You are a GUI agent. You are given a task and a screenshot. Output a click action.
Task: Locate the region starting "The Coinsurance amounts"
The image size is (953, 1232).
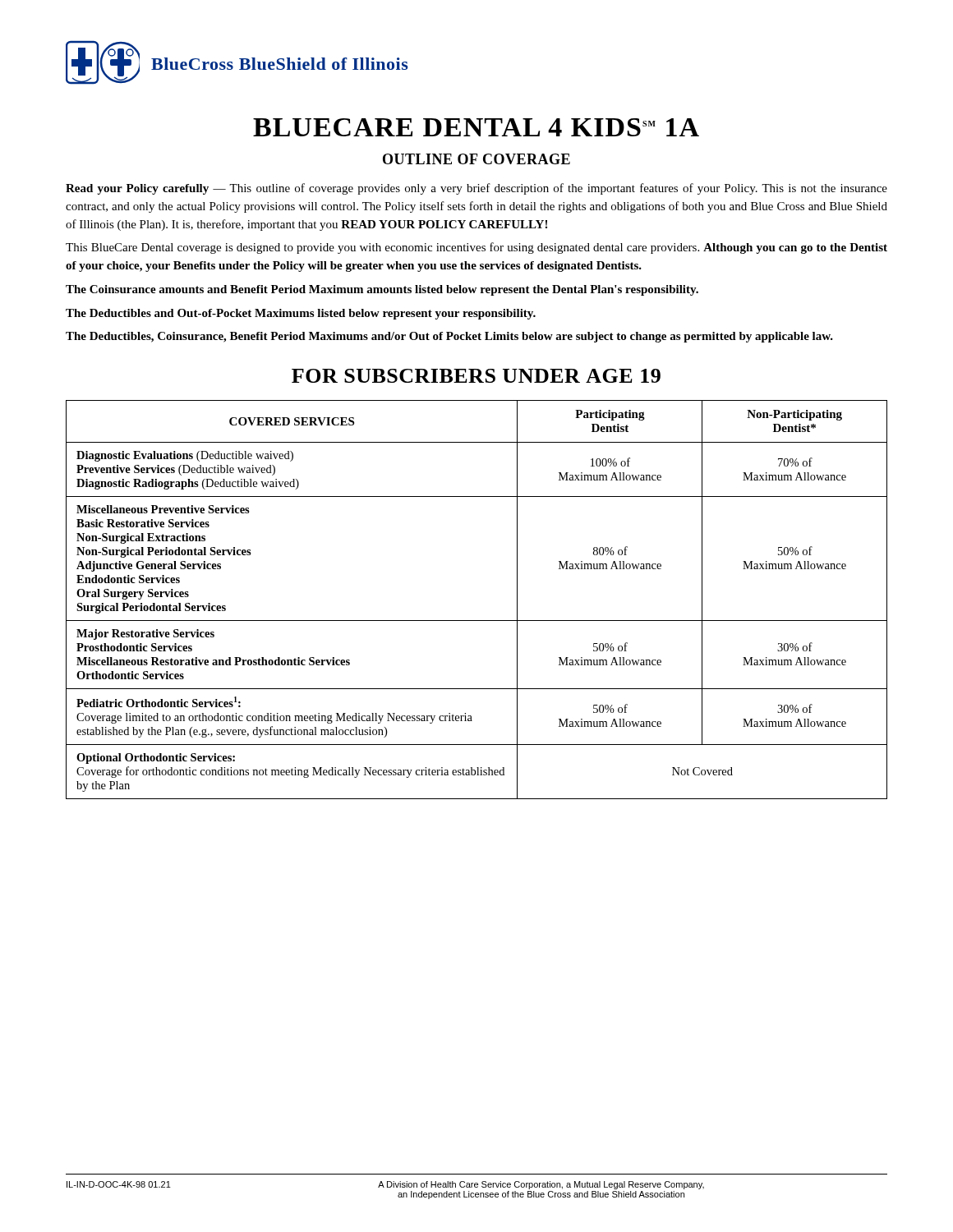(x=382, y=289)
